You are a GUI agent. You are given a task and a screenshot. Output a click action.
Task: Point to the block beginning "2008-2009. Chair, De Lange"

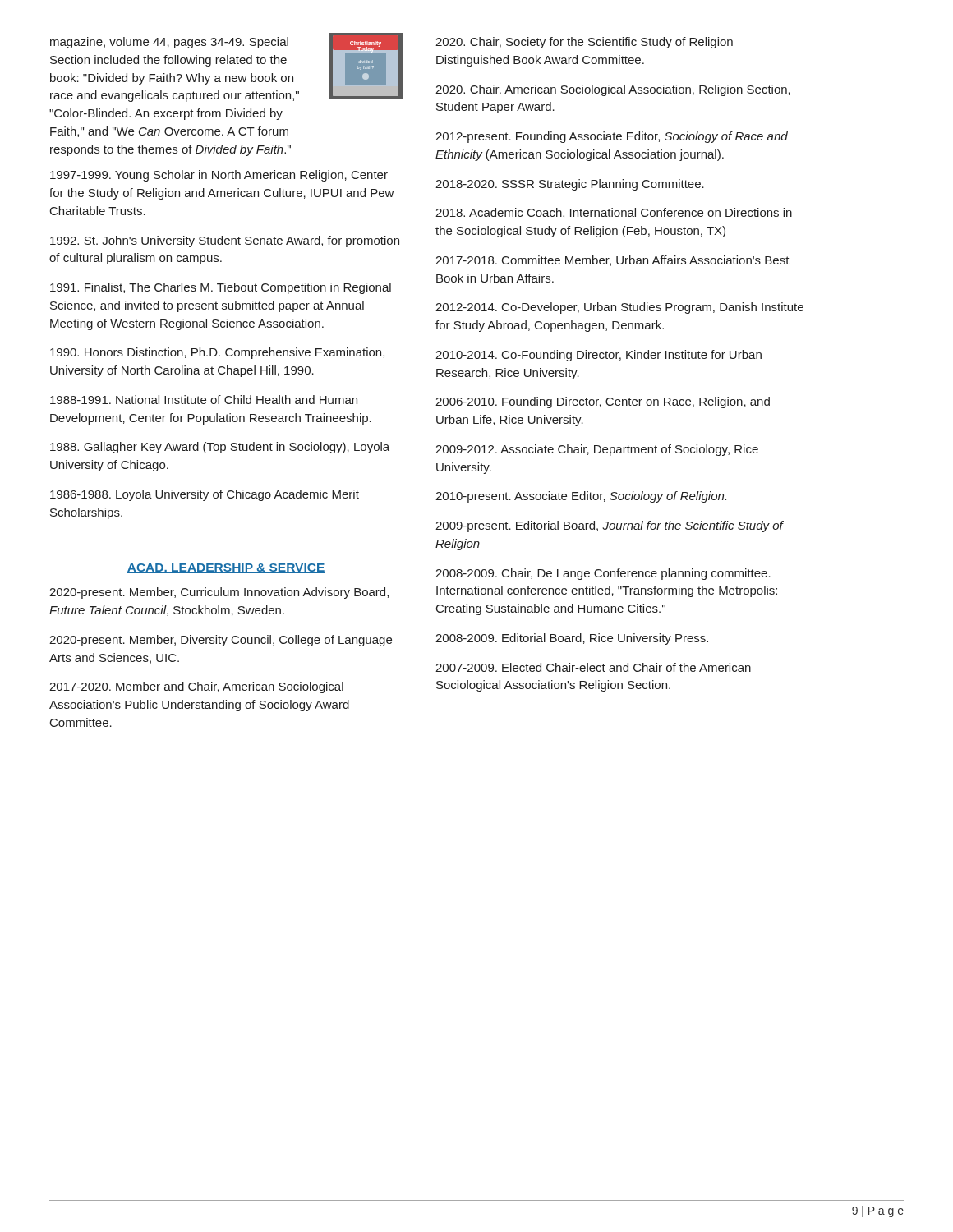(607, 590)
